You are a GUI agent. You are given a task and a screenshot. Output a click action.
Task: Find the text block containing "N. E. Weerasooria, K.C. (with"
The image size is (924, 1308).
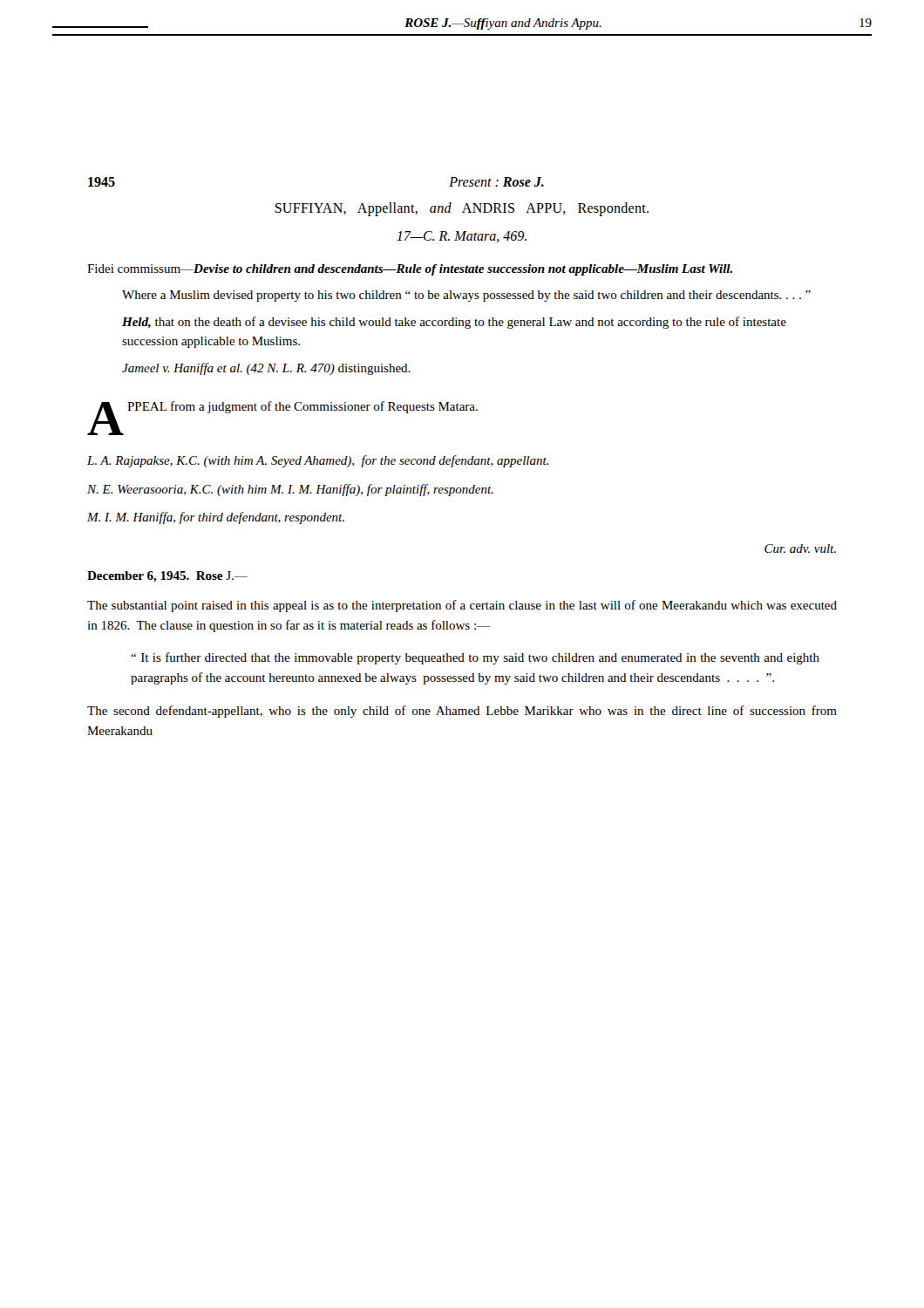click(291, 489)
